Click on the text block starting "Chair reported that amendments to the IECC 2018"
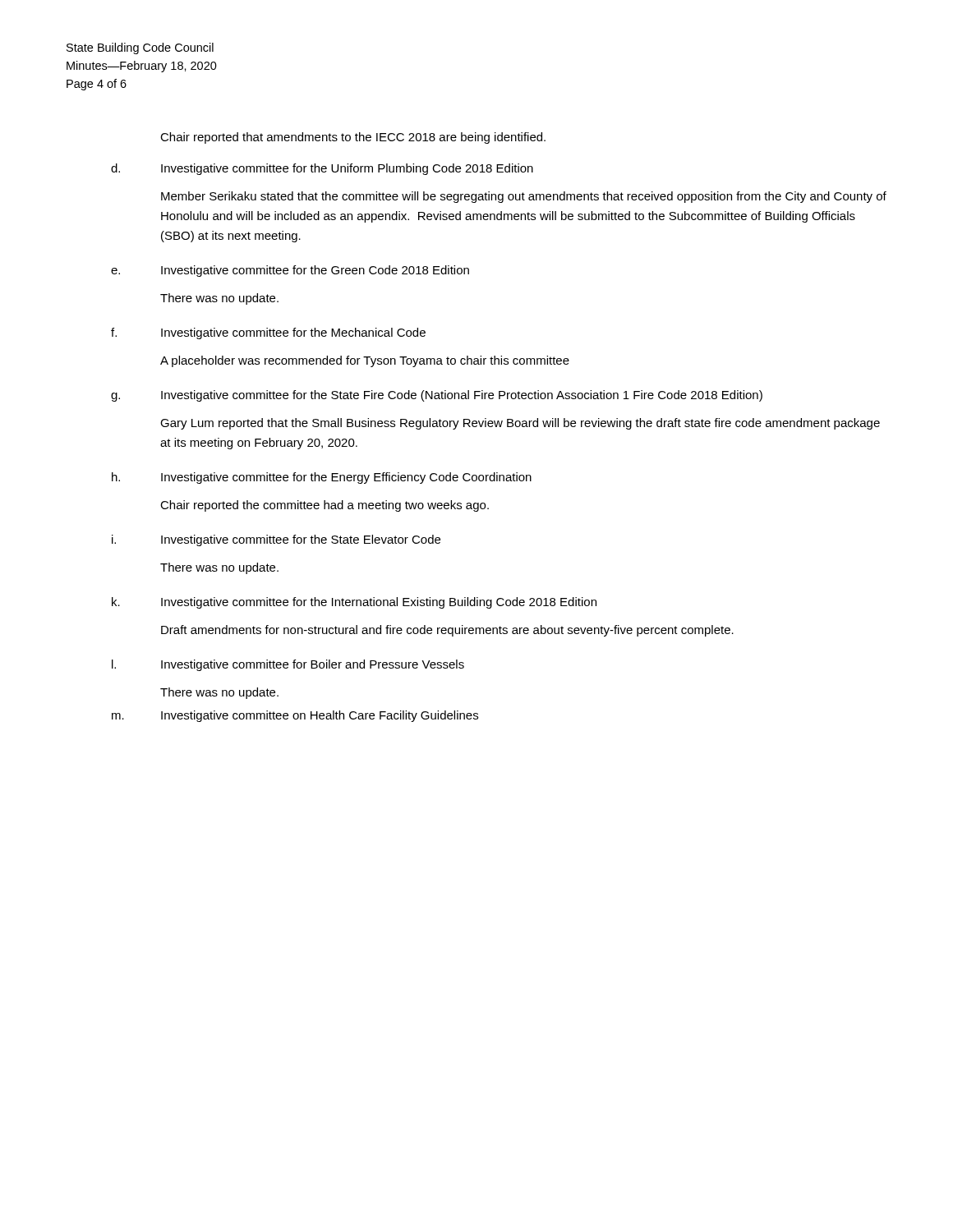This screenshot has width=953, height=1232. (x=353, y=137)
